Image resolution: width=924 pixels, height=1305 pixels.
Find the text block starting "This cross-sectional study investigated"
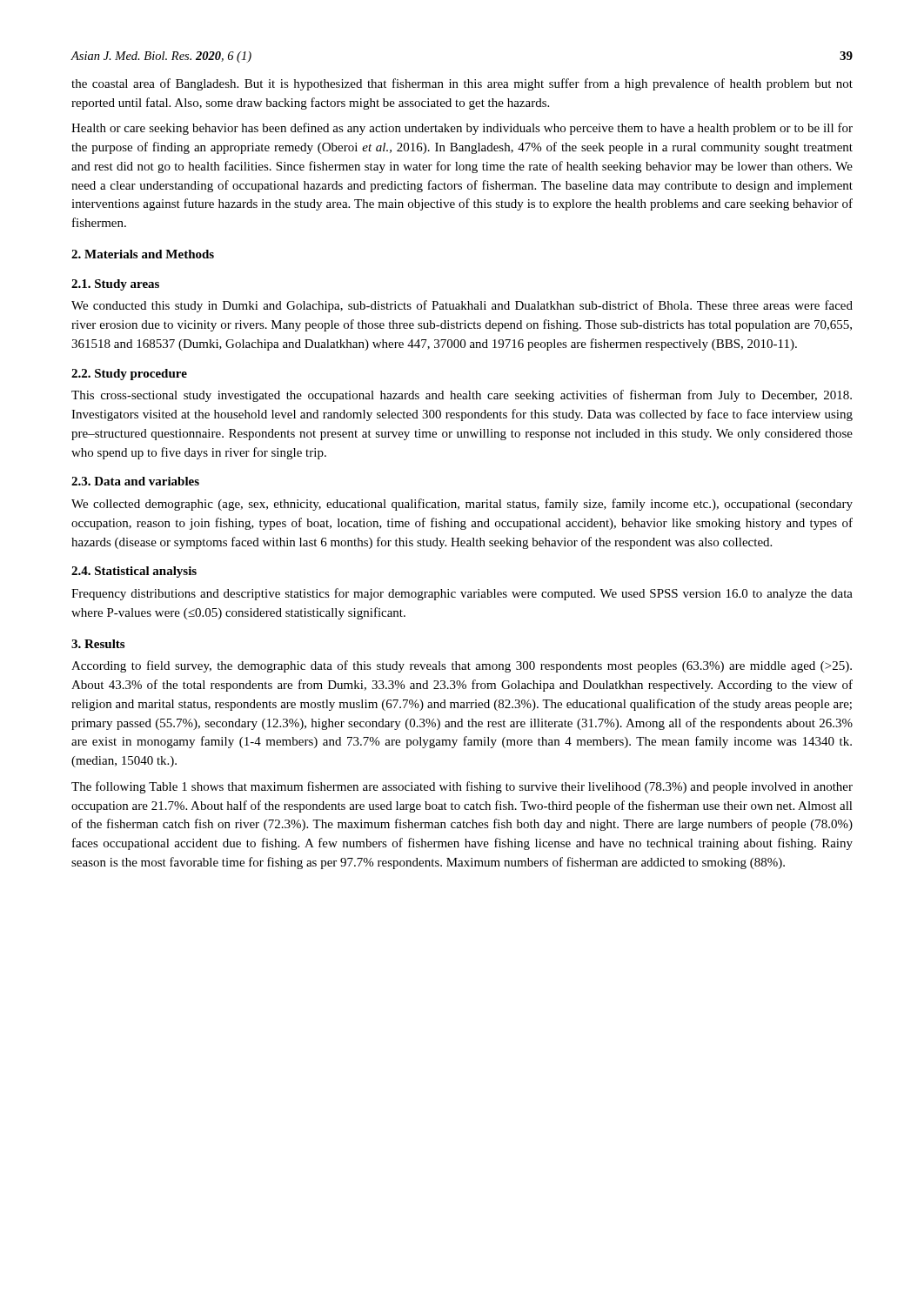tap(462, 424)
